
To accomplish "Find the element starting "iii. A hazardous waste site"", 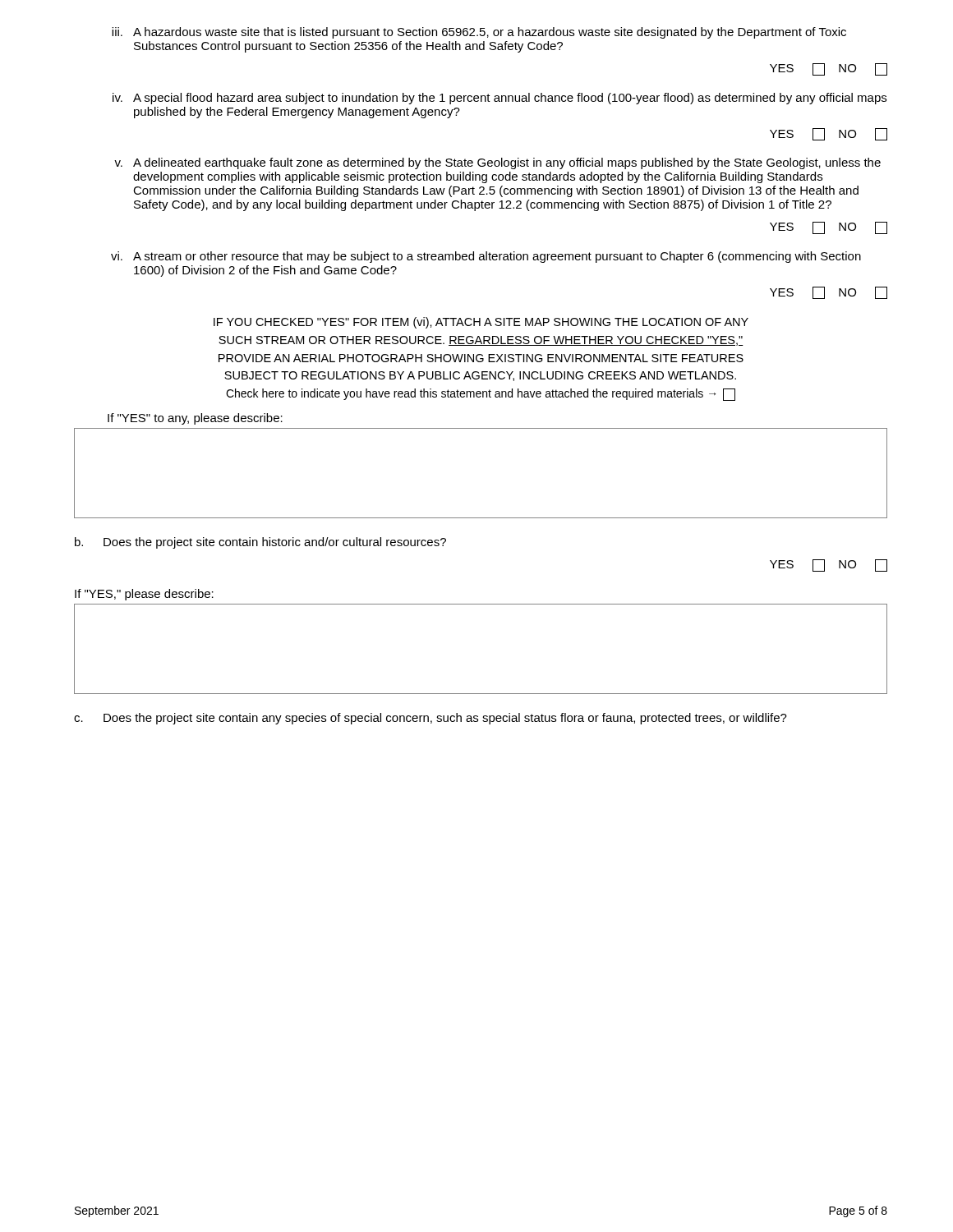I will pyautogui.click(x=481, y=39).
